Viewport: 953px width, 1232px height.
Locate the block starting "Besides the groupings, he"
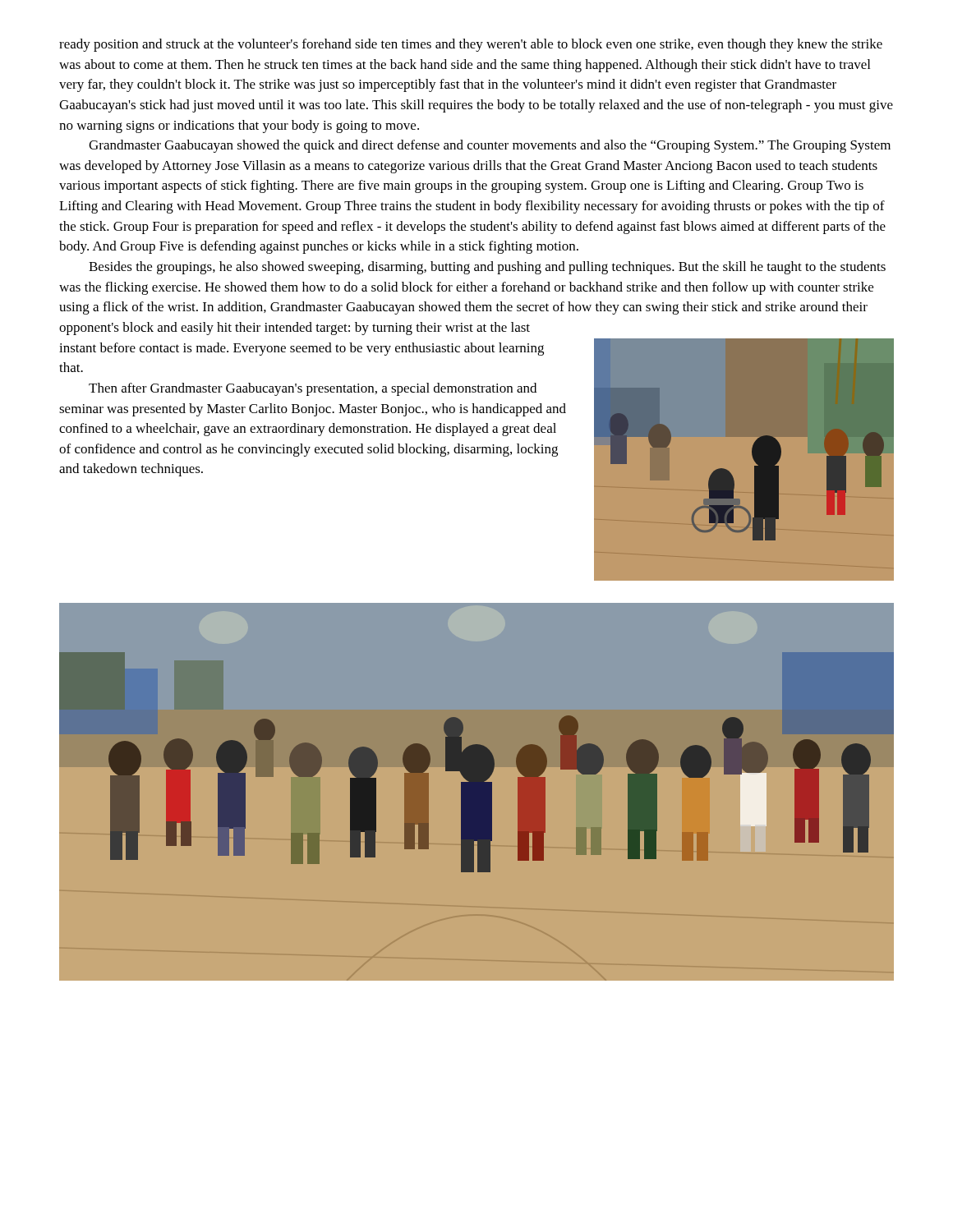coord(476,298)
